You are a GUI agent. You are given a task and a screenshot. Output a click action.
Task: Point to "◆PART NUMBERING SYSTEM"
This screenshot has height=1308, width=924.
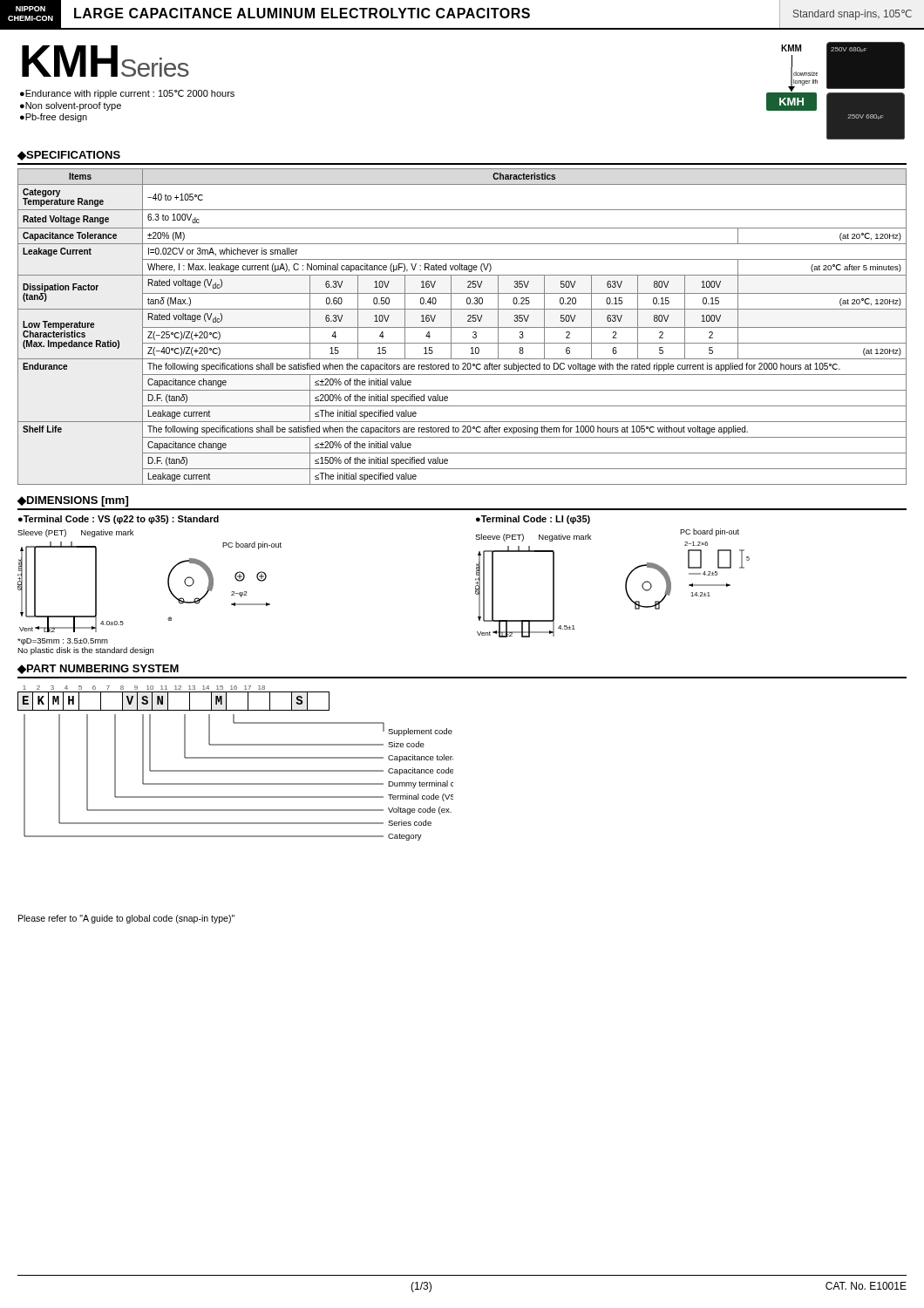click(x=98, y=668)
